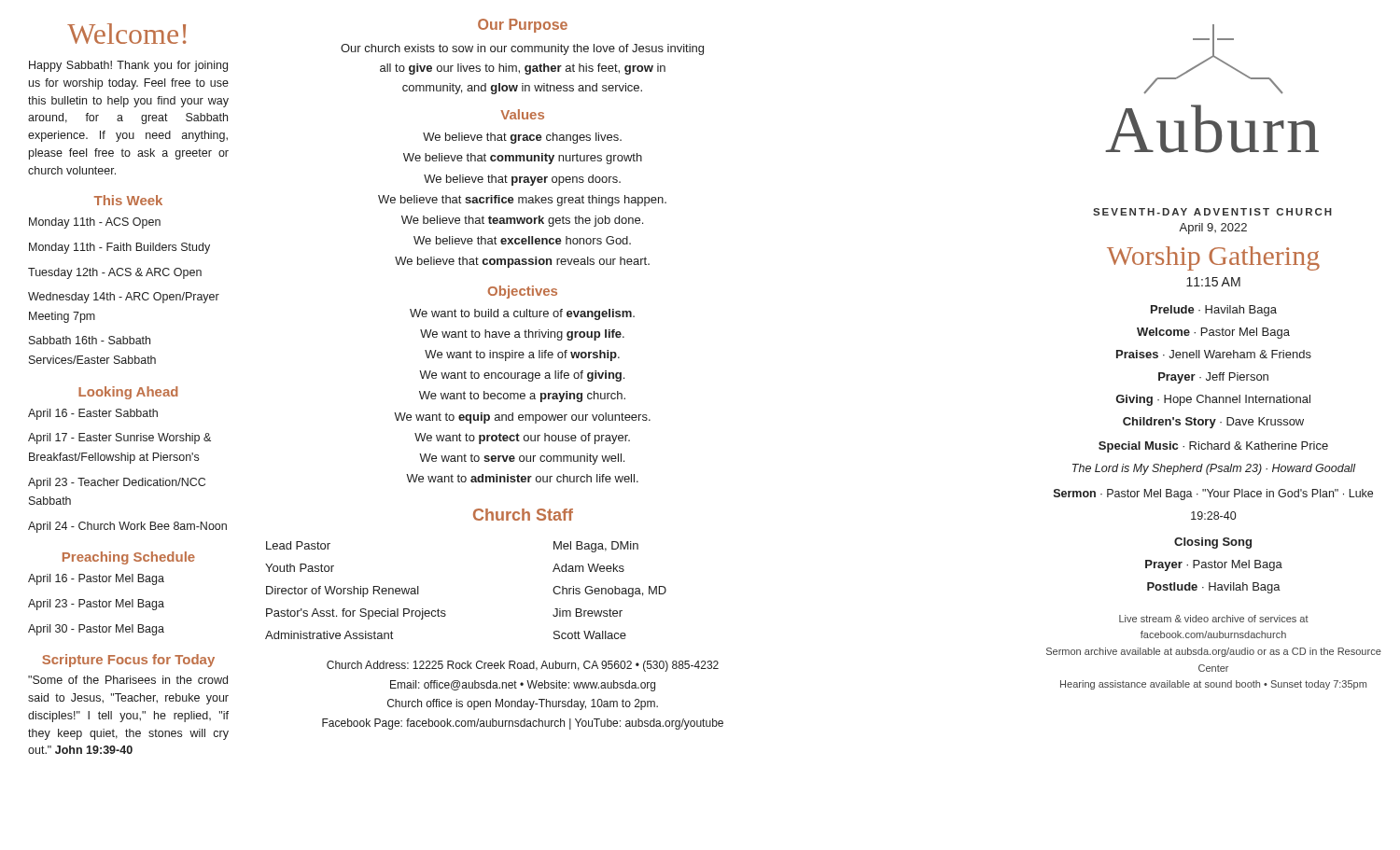Point to the block beginning ""Some of the Pharisees in the"
The image size is (1400, 850).
click(128, 716)
